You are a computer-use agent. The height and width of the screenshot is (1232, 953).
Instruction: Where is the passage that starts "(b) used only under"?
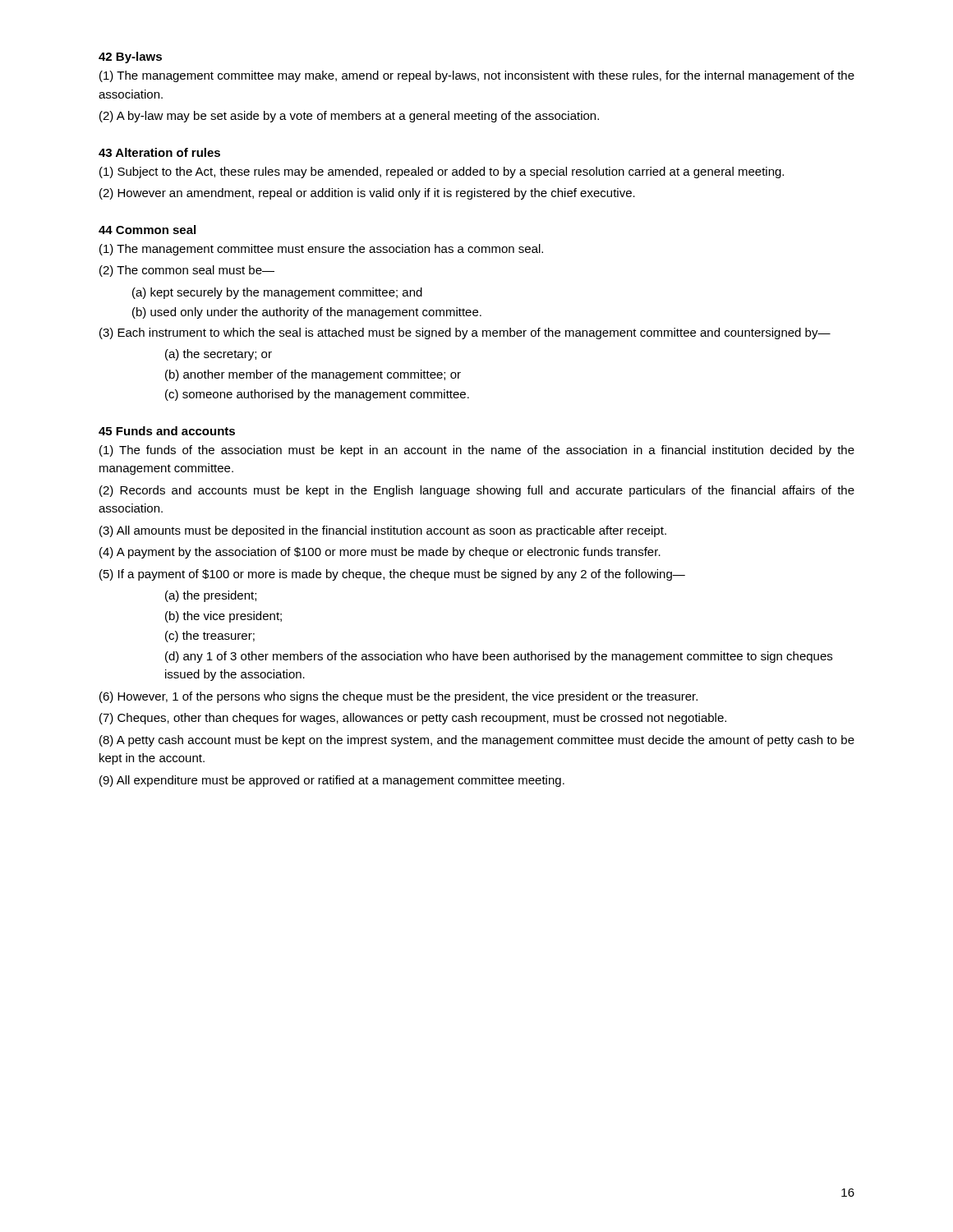pyautogui.click(x=307, y=312)
